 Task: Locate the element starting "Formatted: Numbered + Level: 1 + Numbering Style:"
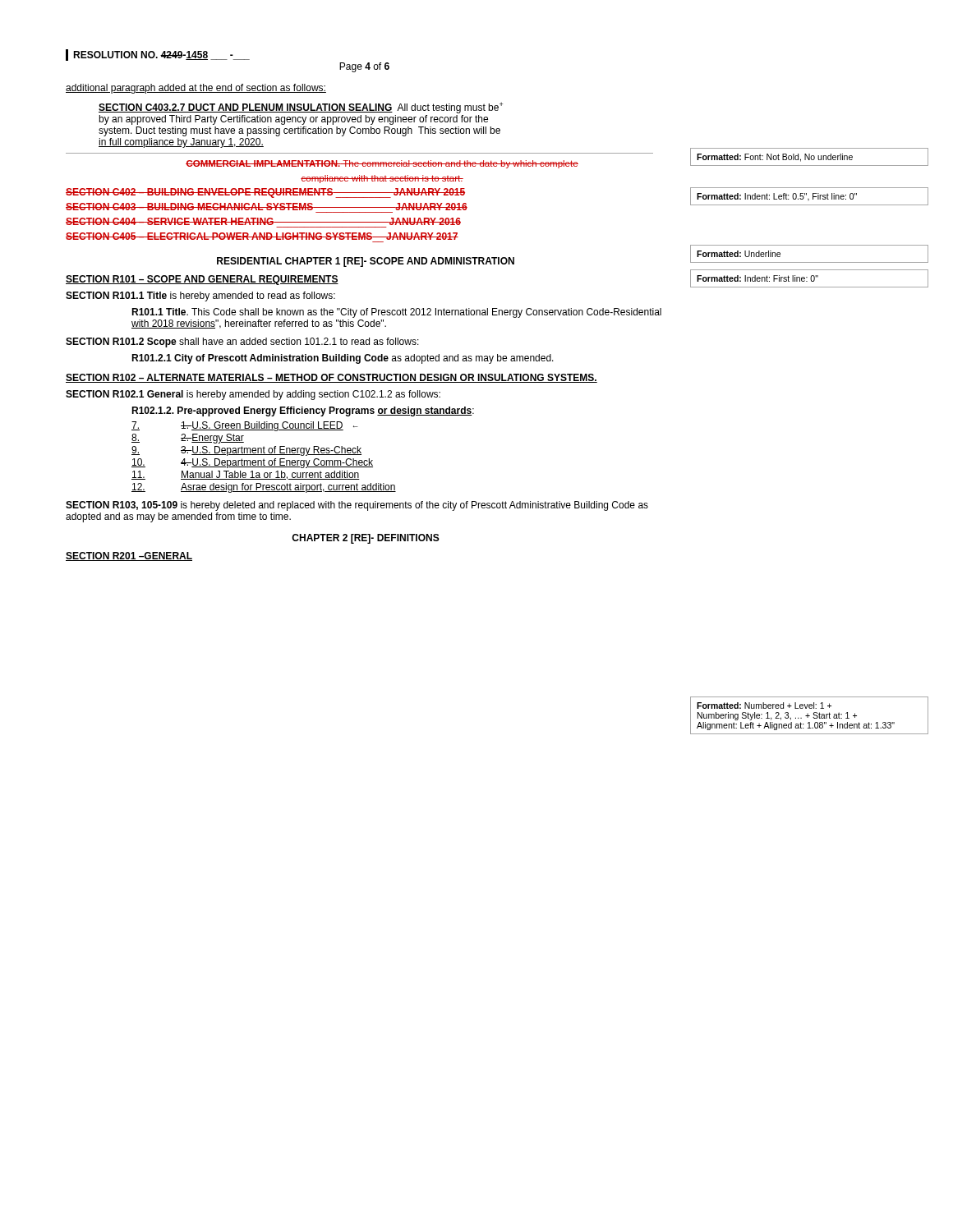pos(796,715)
